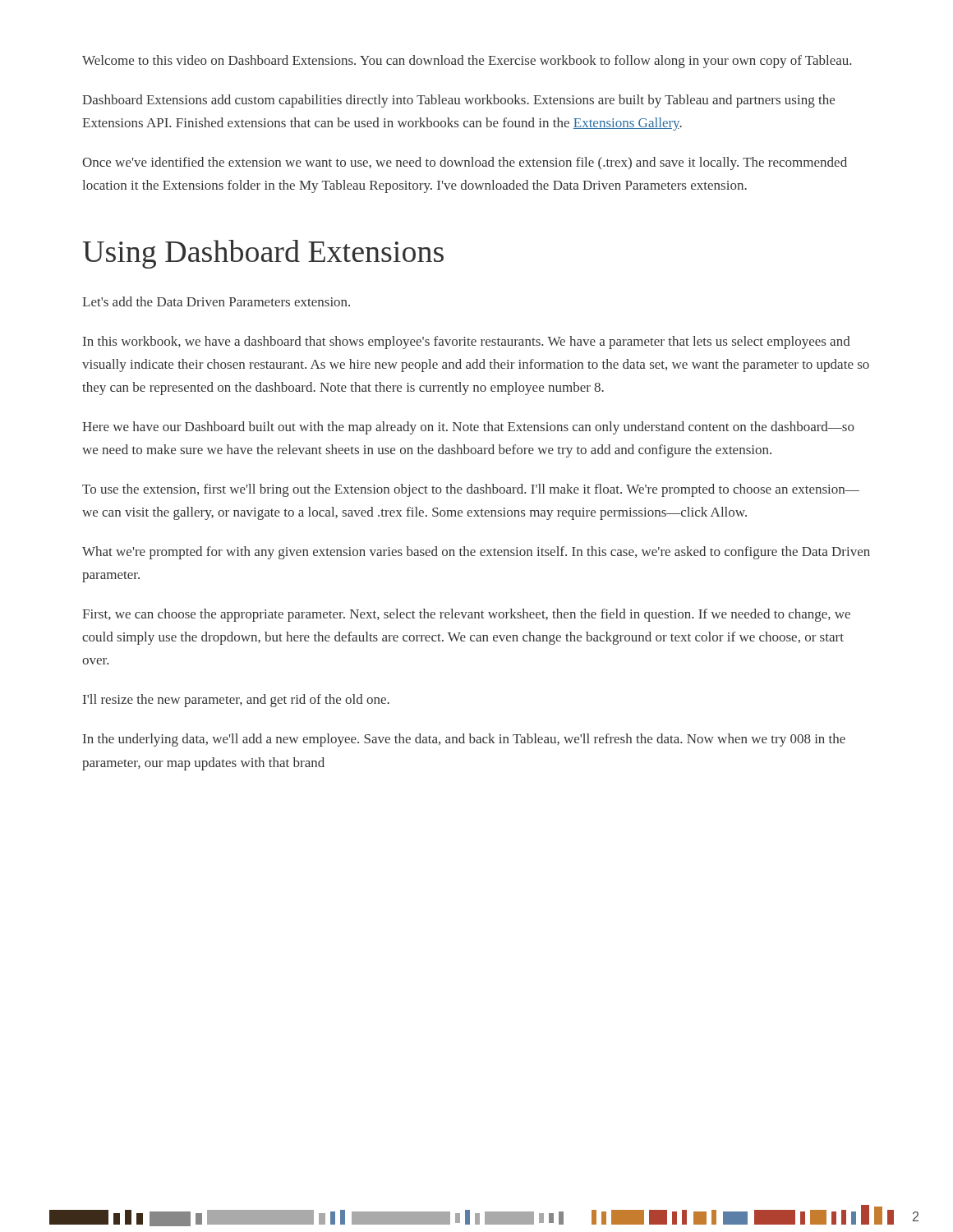Find the text block containing "In this workbook, we have a dashboard"
953x1232 pixels.
[x=476, y=364]
